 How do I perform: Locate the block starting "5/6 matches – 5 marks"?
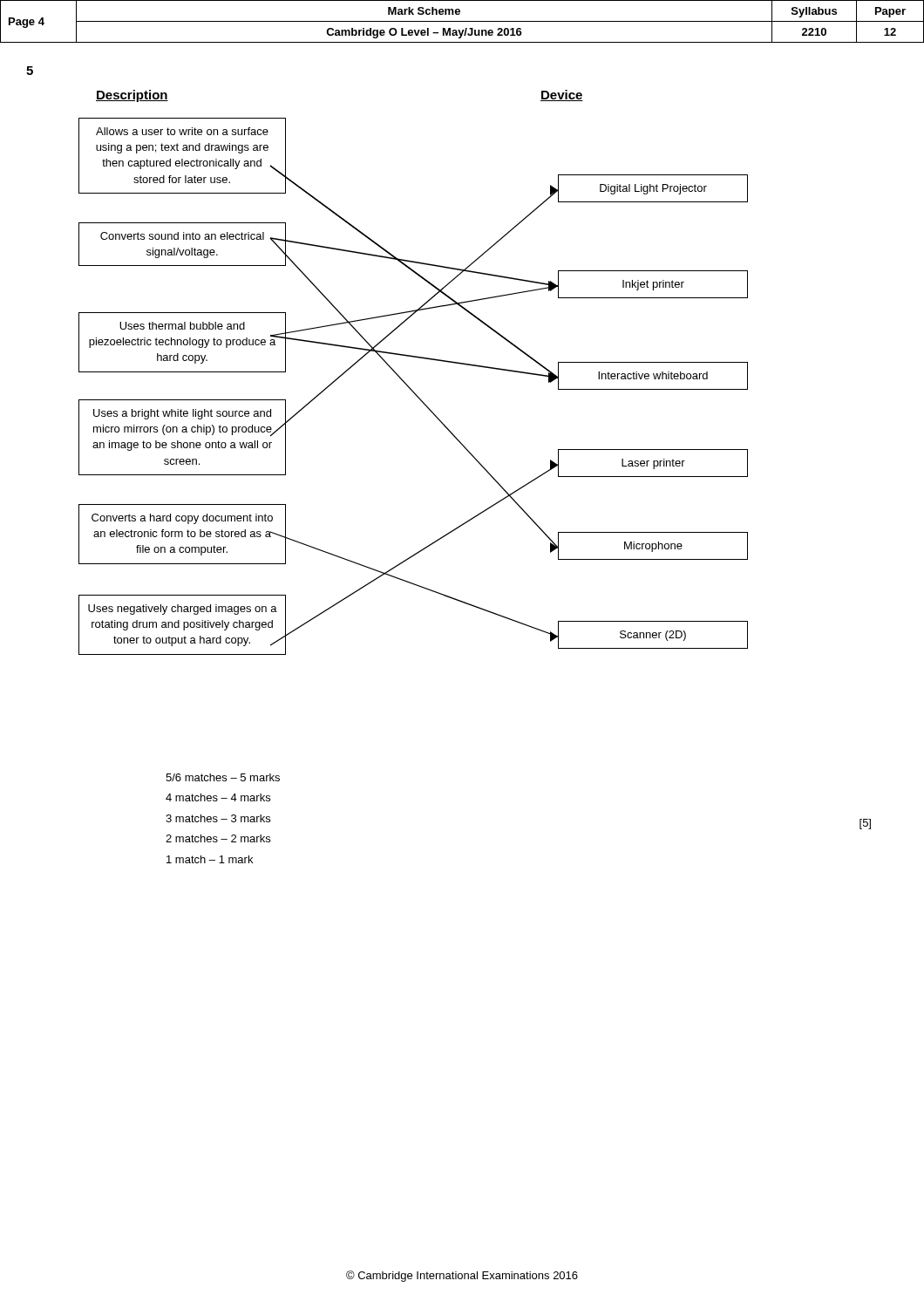click(x=223, y=777)
